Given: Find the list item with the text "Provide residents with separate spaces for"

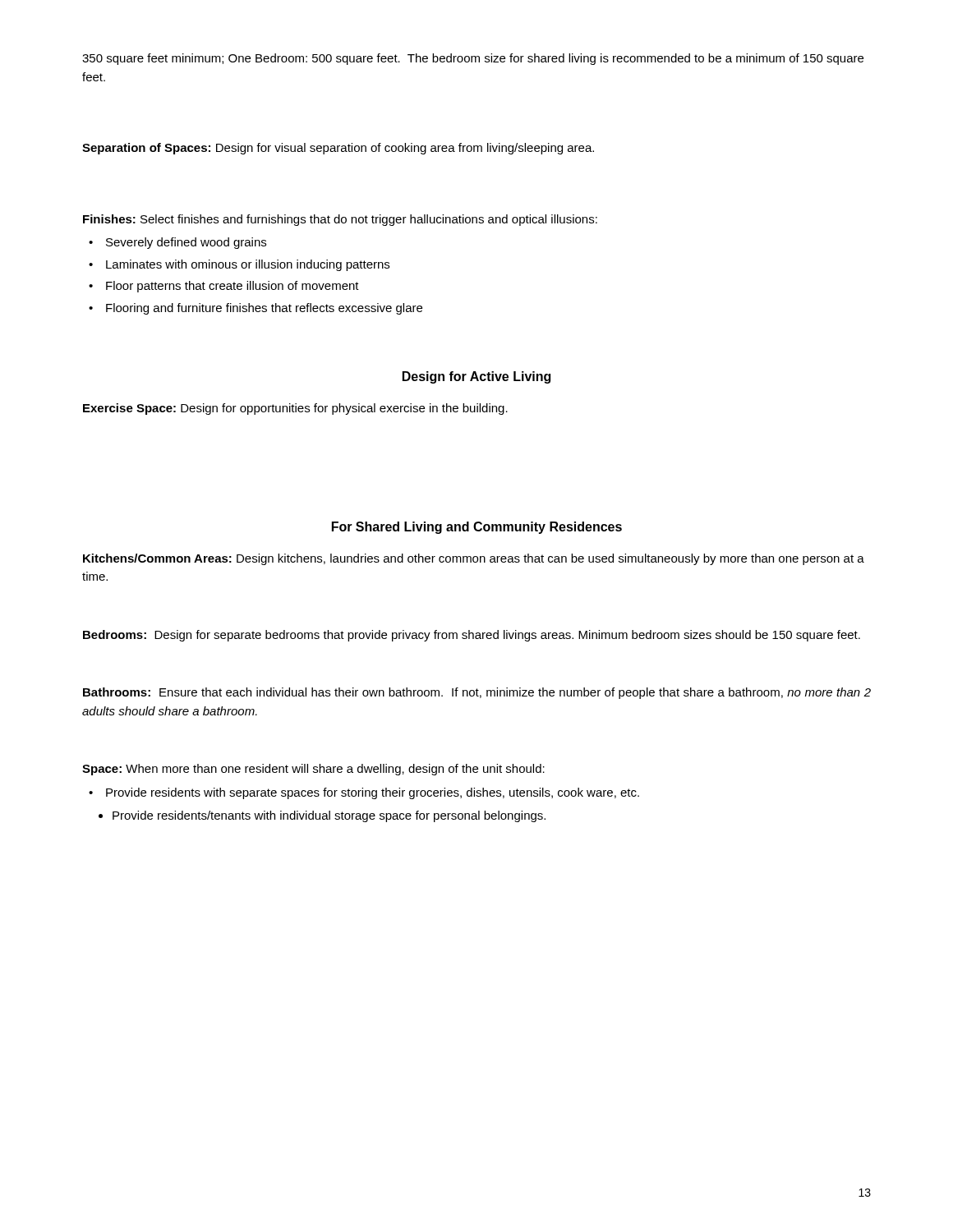Looking at the screenshot, I should pyautogui.click(x=476, y=804).
